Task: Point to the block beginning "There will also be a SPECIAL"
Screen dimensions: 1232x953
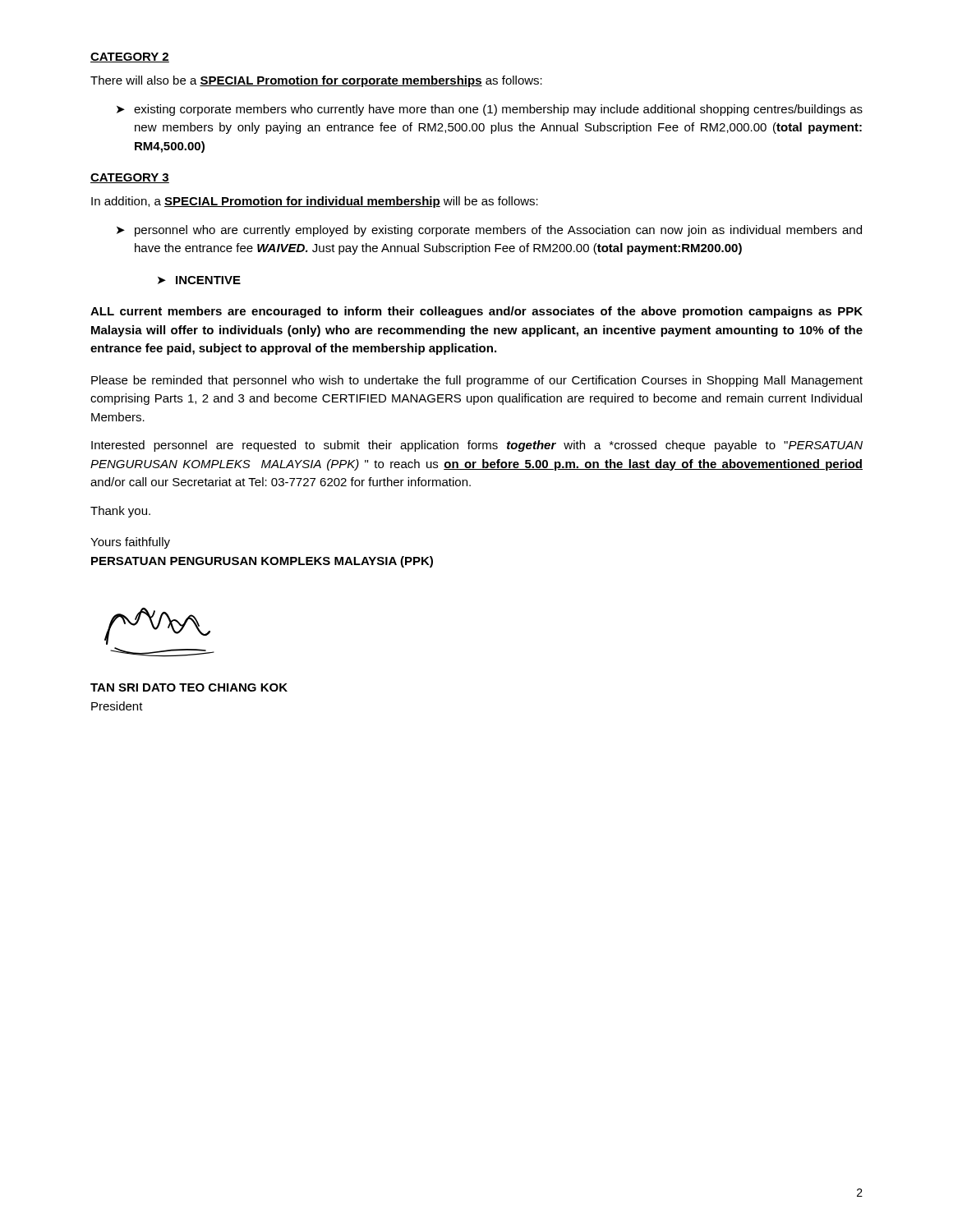Action: point(317,80)
